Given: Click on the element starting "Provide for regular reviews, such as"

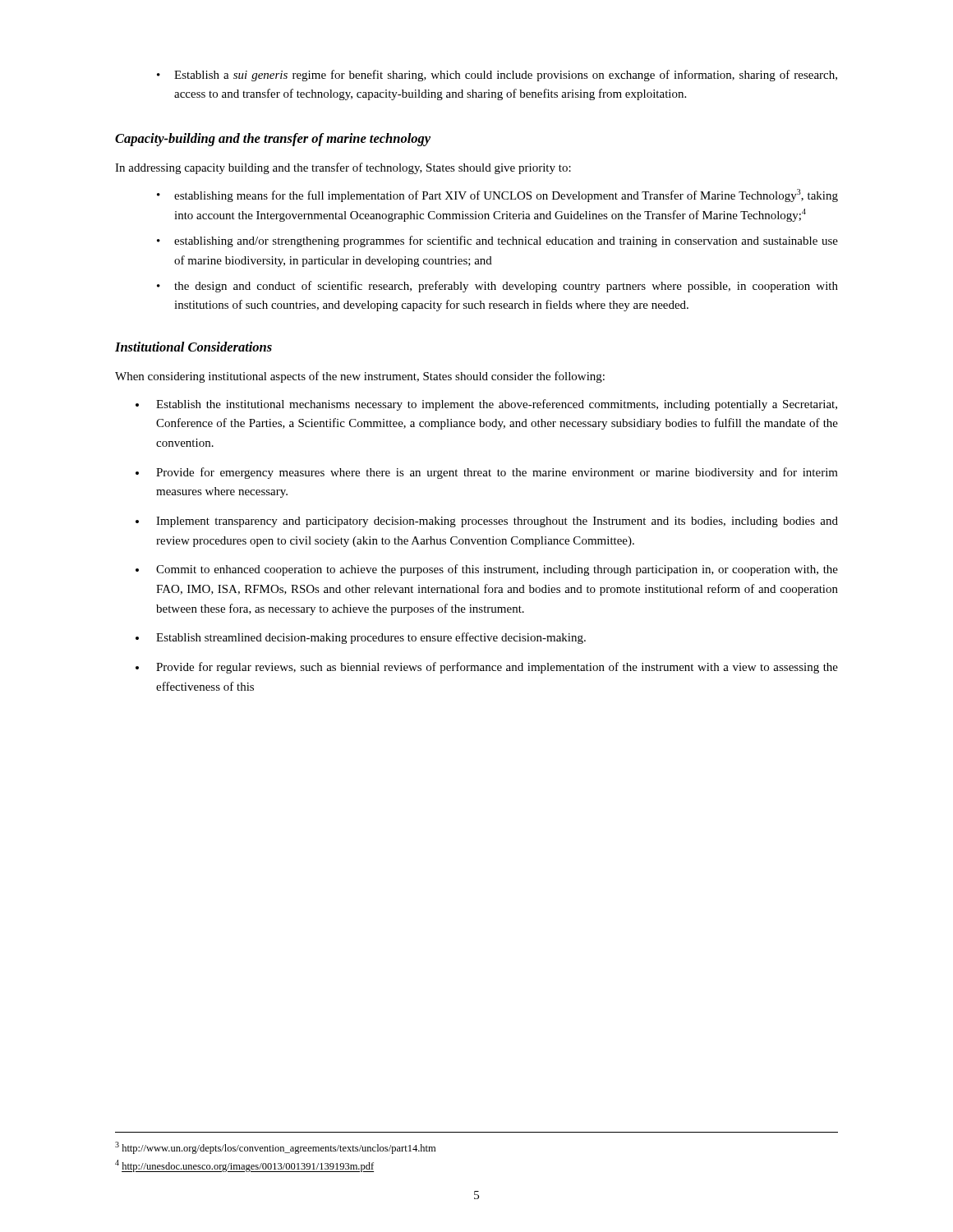Looking at the screenshot, I should pyautogui.click(x=486, y=677).
